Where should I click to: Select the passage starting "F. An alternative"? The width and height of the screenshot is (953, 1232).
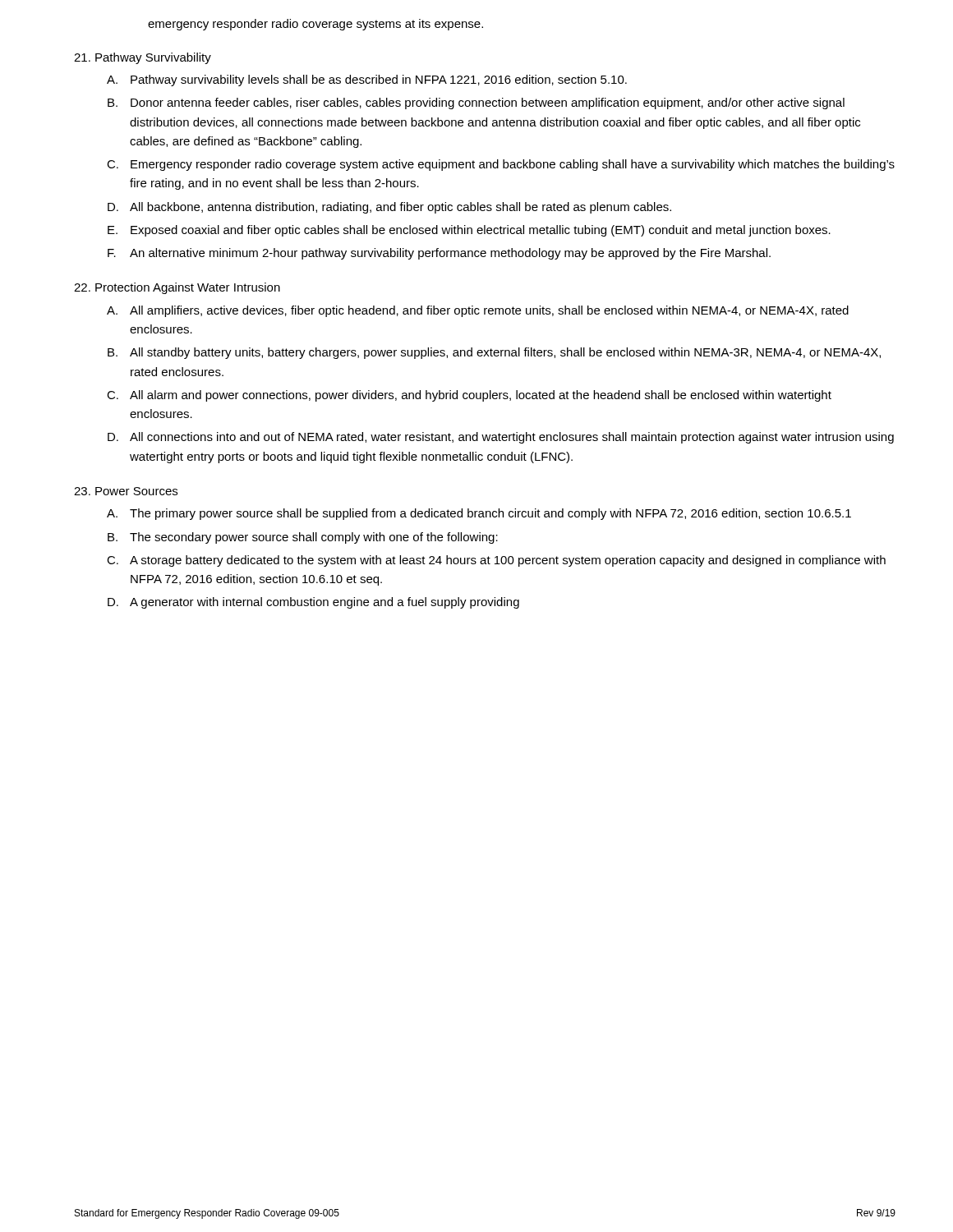click(x=439, y=253)
